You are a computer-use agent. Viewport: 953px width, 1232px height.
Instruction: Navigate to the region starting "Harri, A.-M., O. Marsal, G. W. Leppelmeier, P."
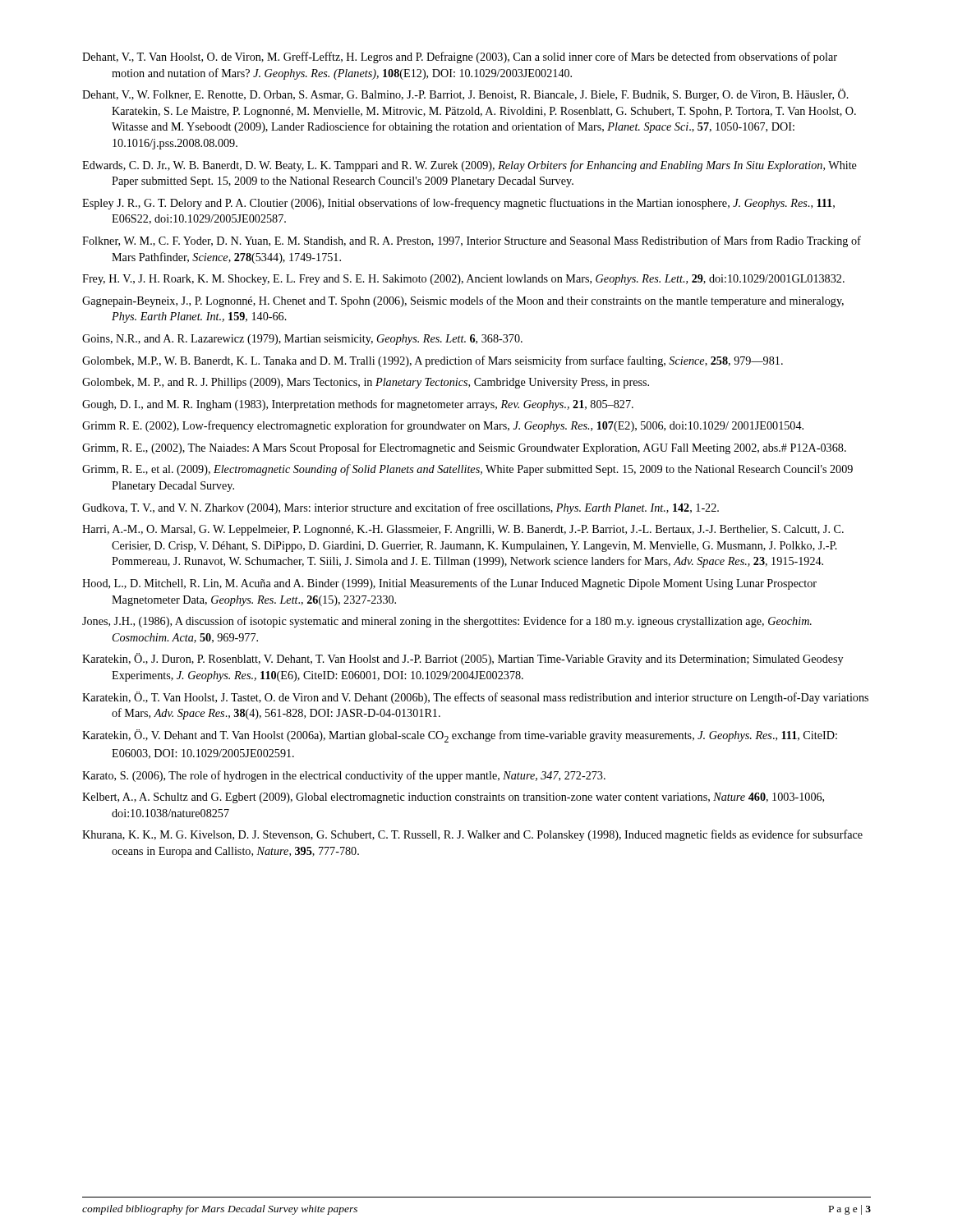click(x=463, y=545)
